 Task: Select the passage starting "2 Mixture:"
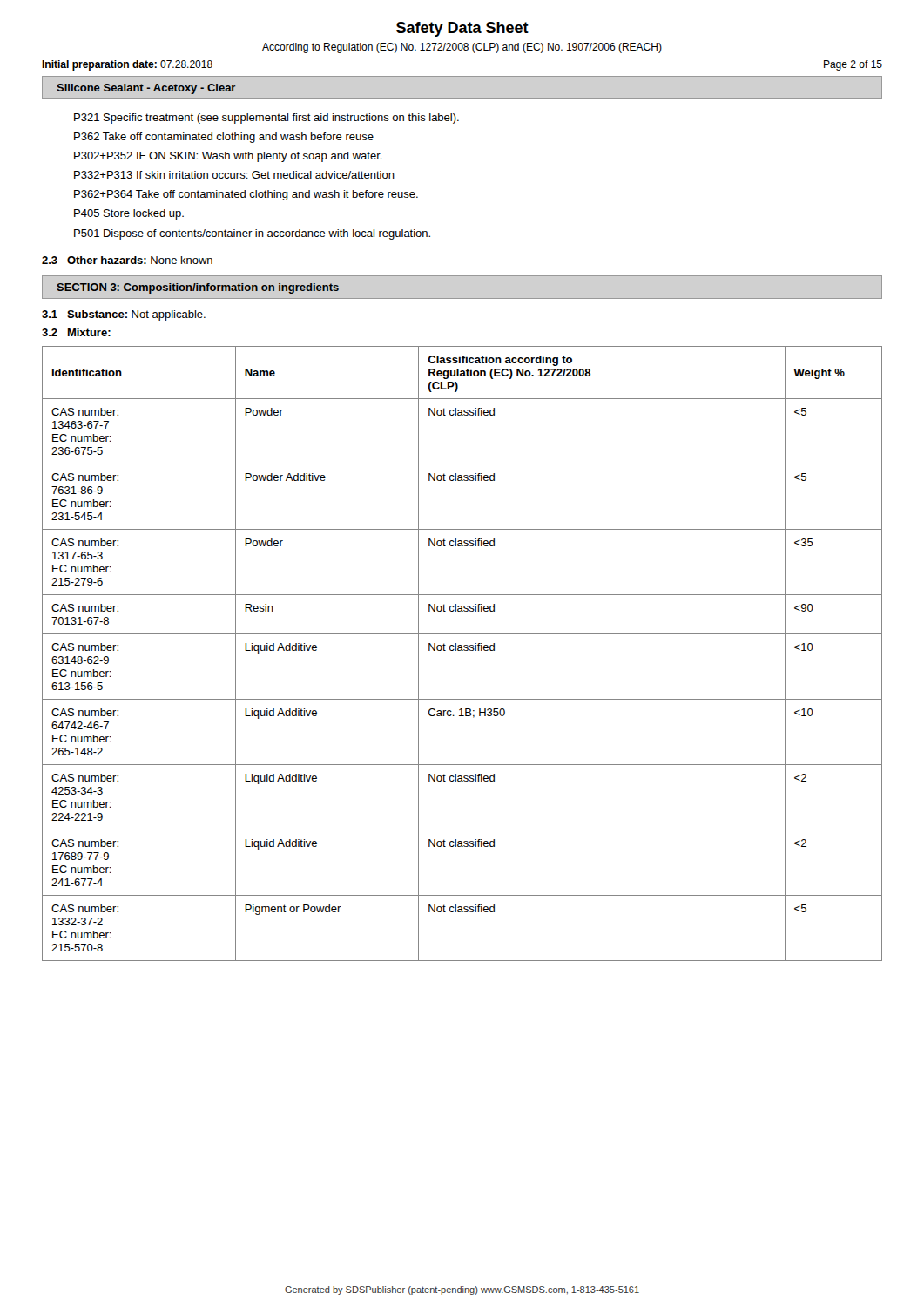(x=76, y=332)
